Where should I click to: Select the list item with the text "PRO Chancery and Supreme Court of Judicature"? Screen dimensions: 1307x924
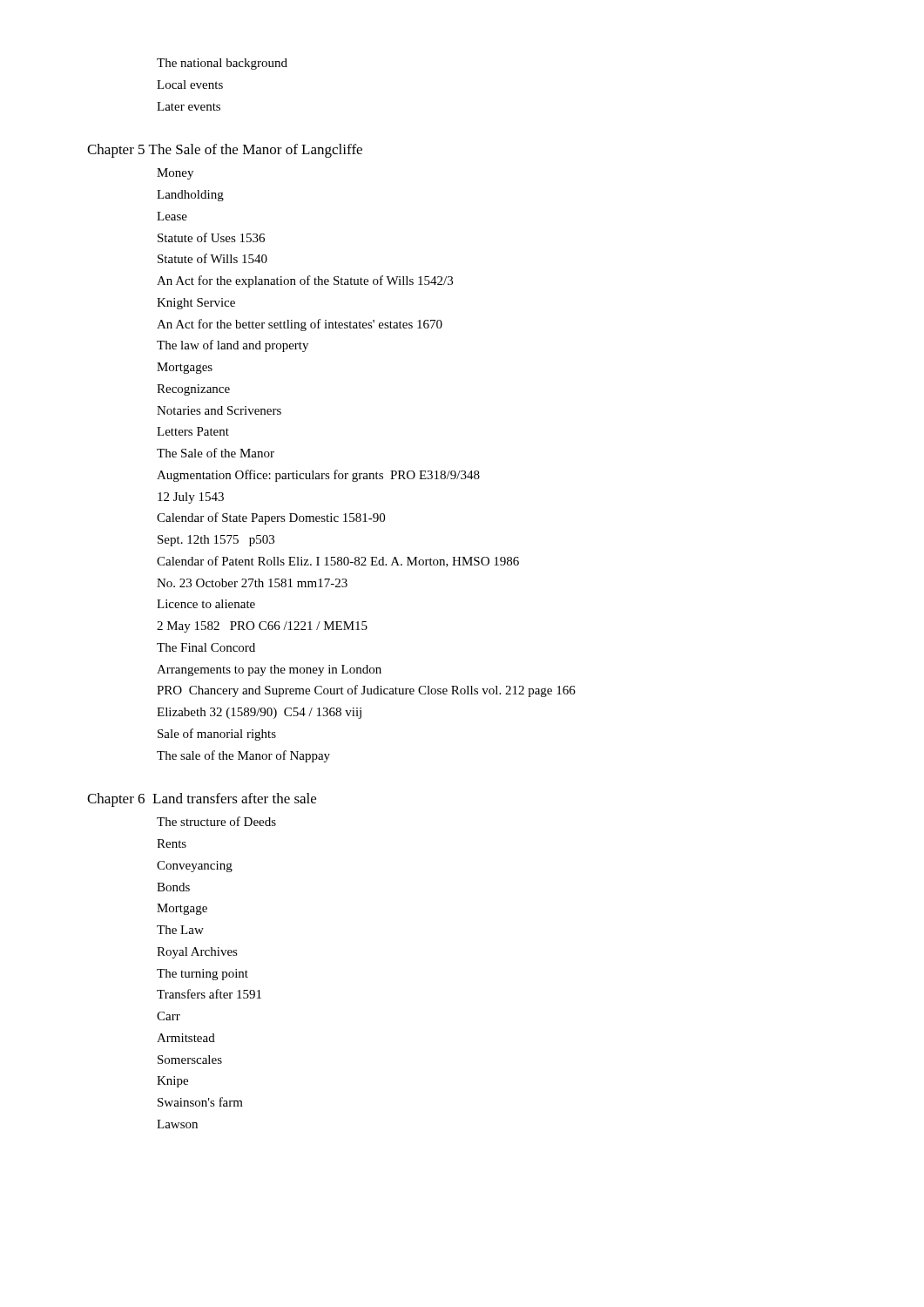coord(506,691)
